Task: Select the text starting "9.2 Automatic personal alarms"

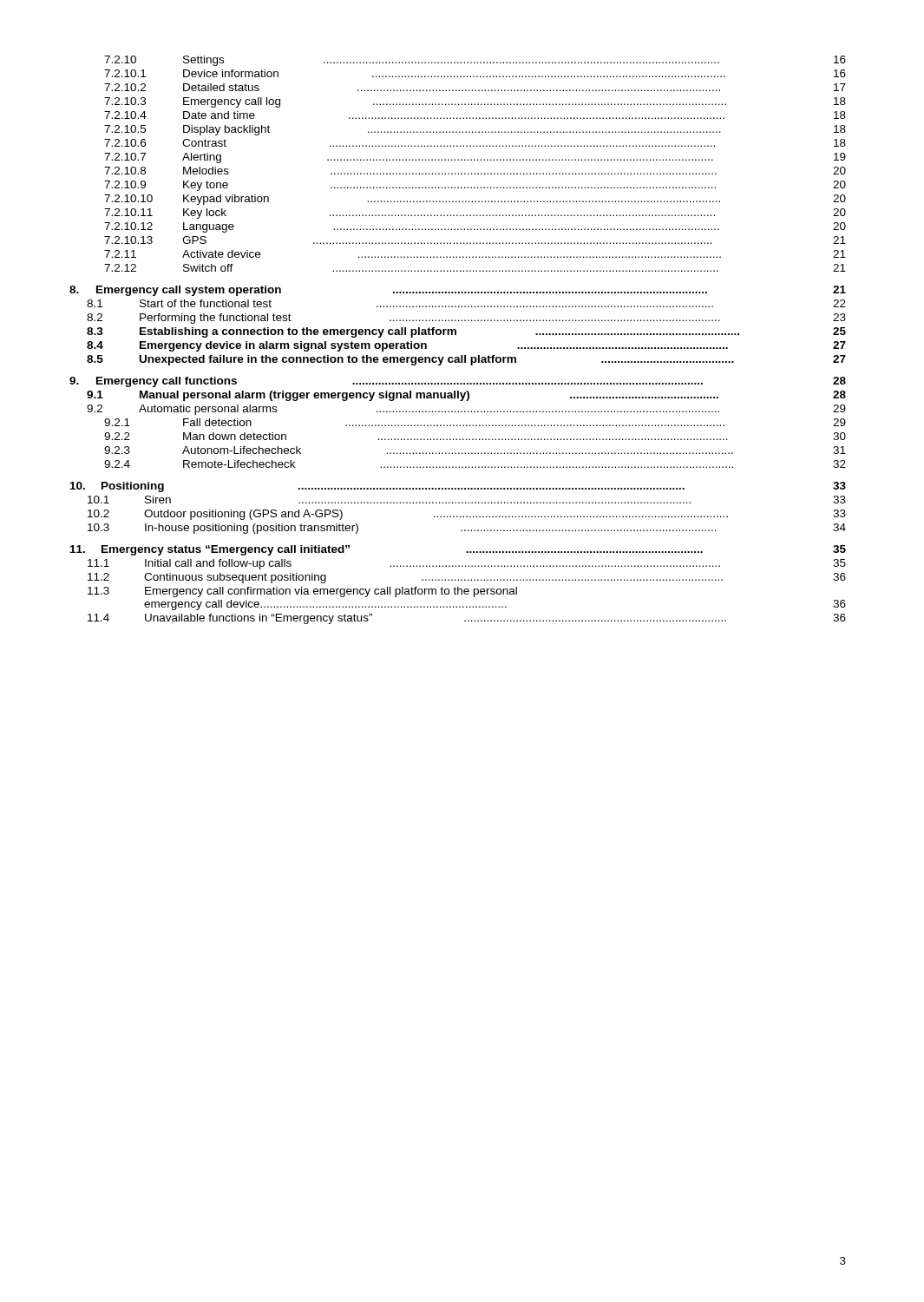Action: [x=458, y=408]
